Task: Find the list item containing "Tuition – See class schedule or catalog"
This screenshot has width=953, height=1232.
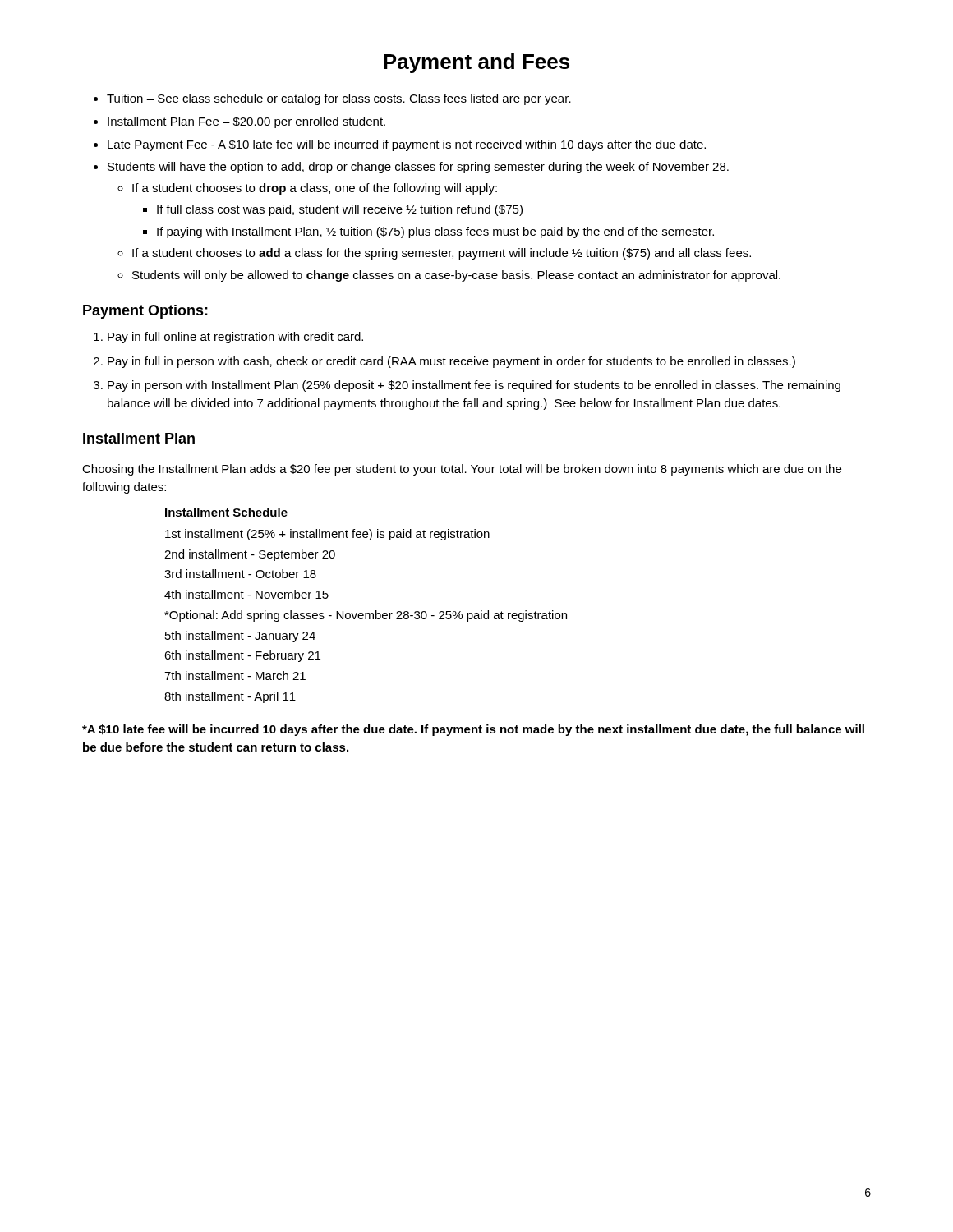Action: coord(339,98)
